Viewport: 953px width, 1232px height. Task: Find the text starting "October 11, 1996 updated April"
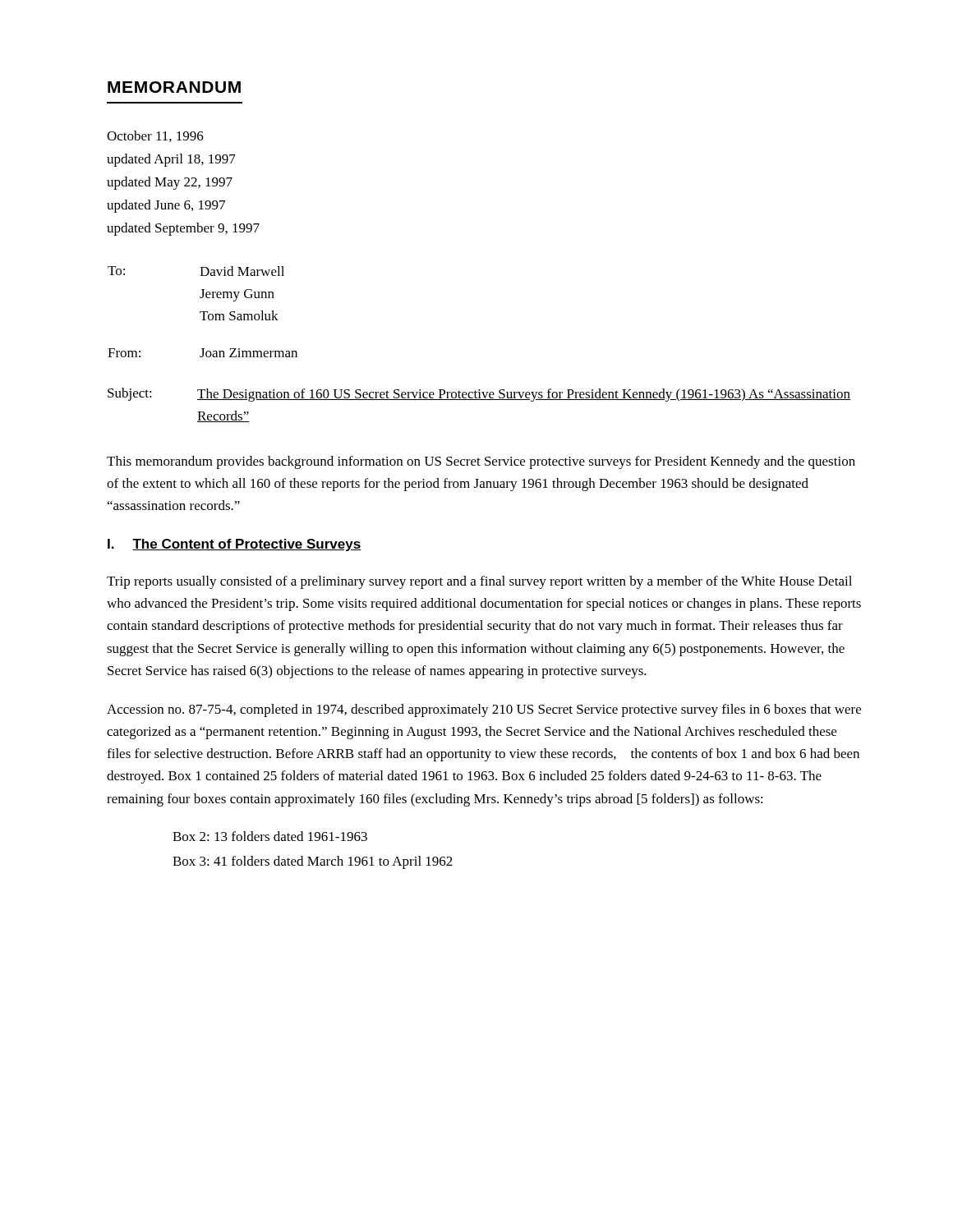183,182
